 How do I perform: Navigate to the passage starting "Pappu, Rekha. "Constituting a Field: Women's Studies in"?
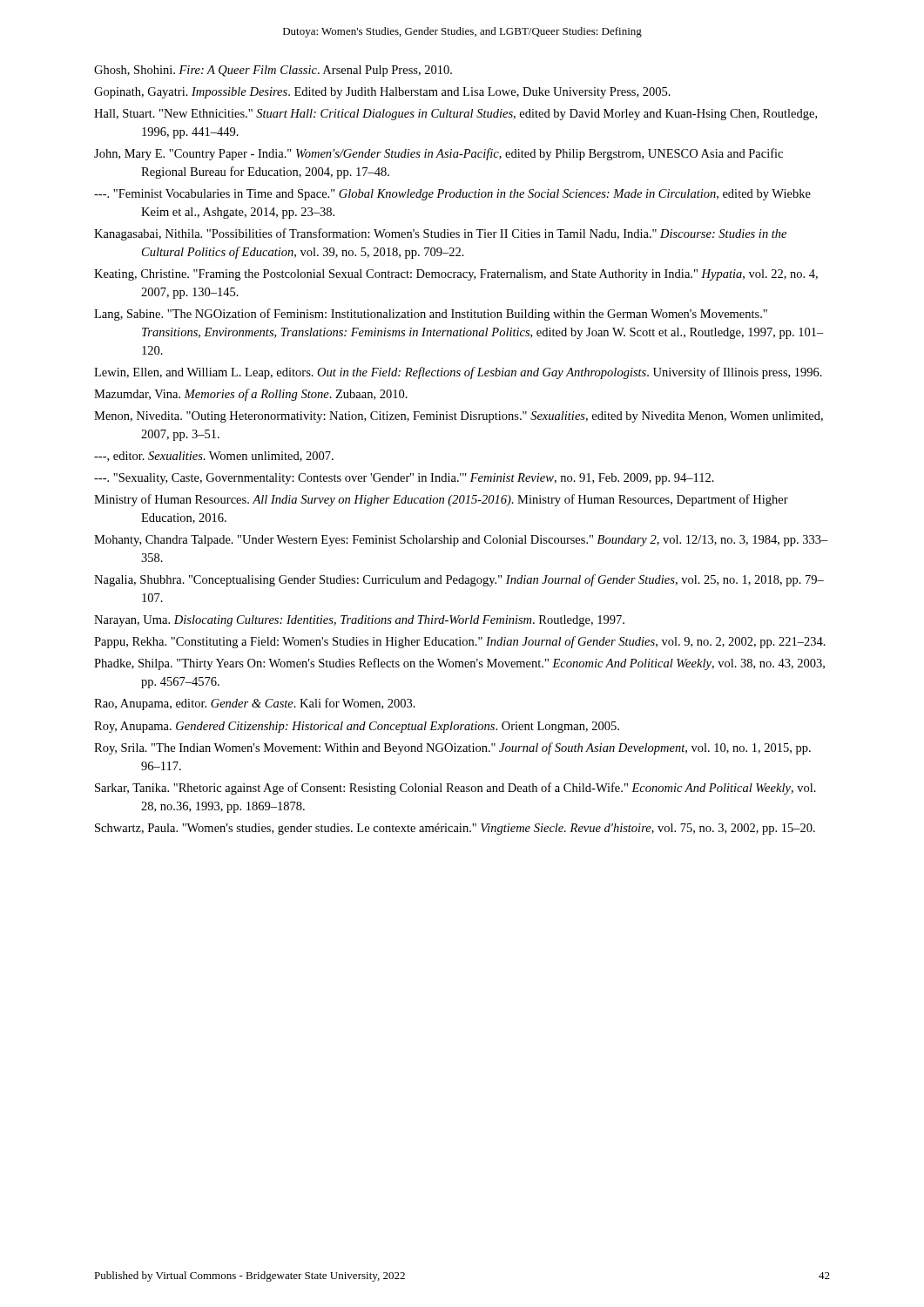(460, 642)
